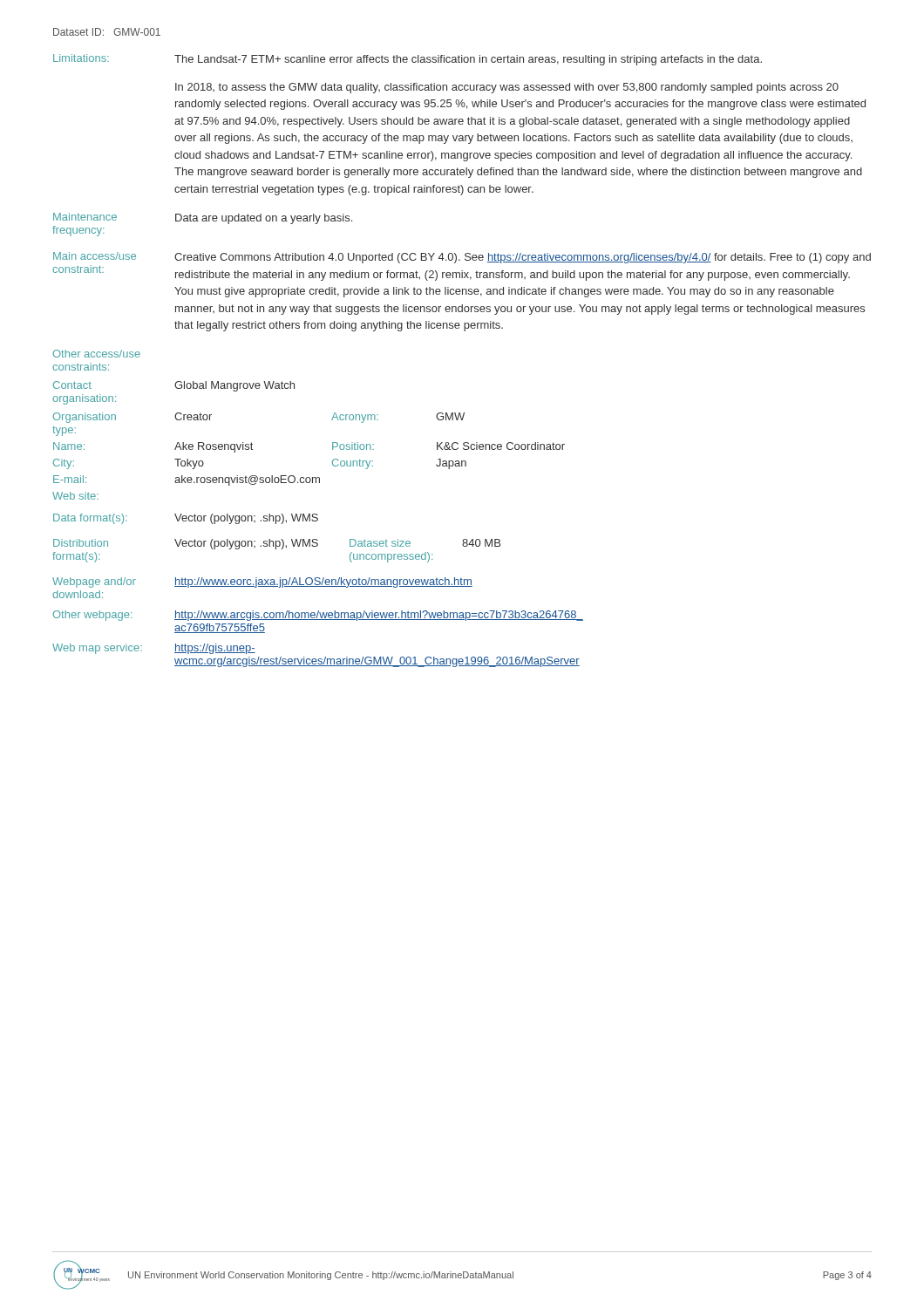Click the passage that begins "Main access/useconstraint: Creative Commons Attribution 4.0 Unported"

tap(462, 291)
